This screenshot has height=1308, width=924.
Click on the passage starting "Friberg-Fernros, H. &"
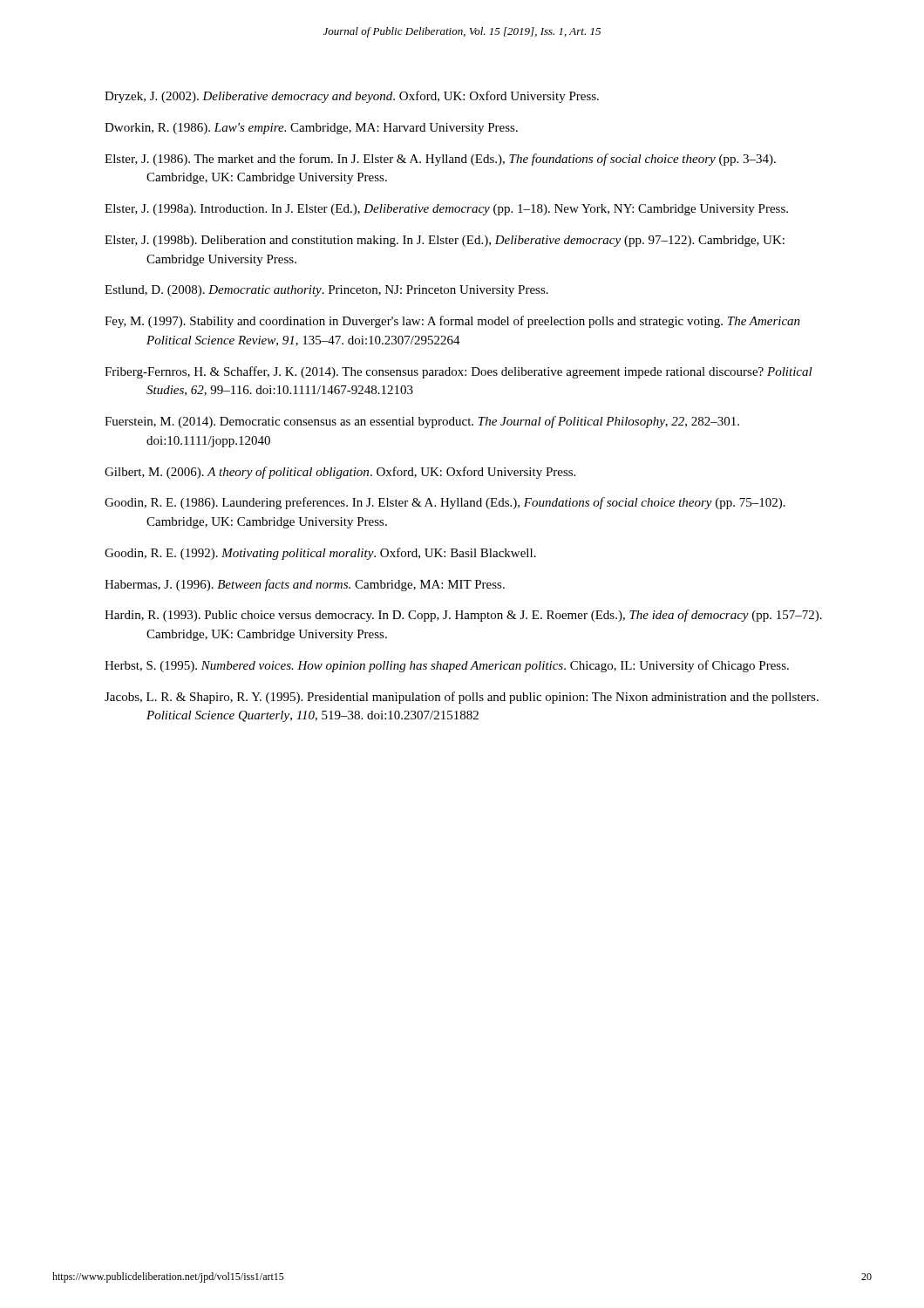458,380
